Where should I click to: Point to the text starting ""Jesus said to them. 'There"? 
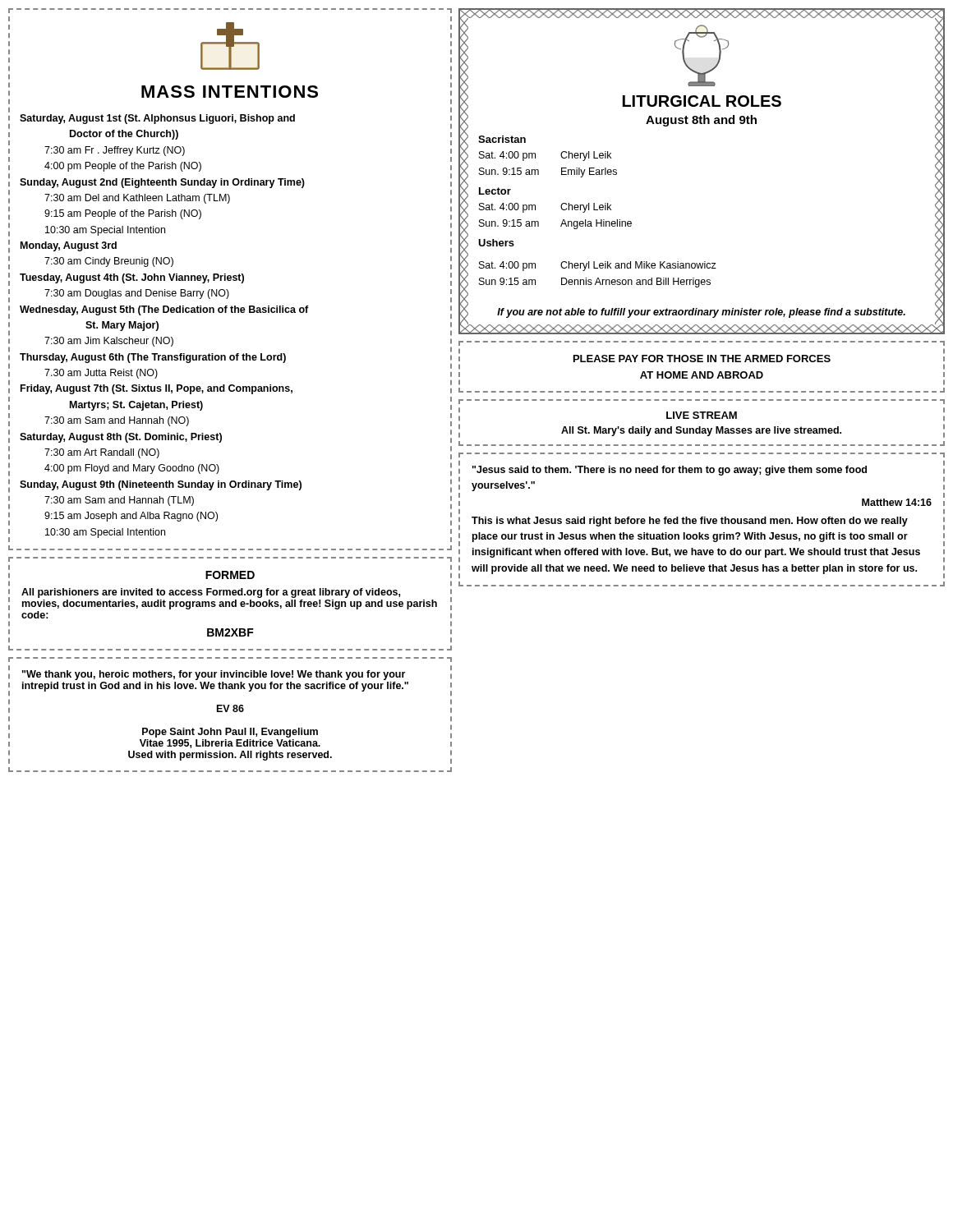pos(702,519)
